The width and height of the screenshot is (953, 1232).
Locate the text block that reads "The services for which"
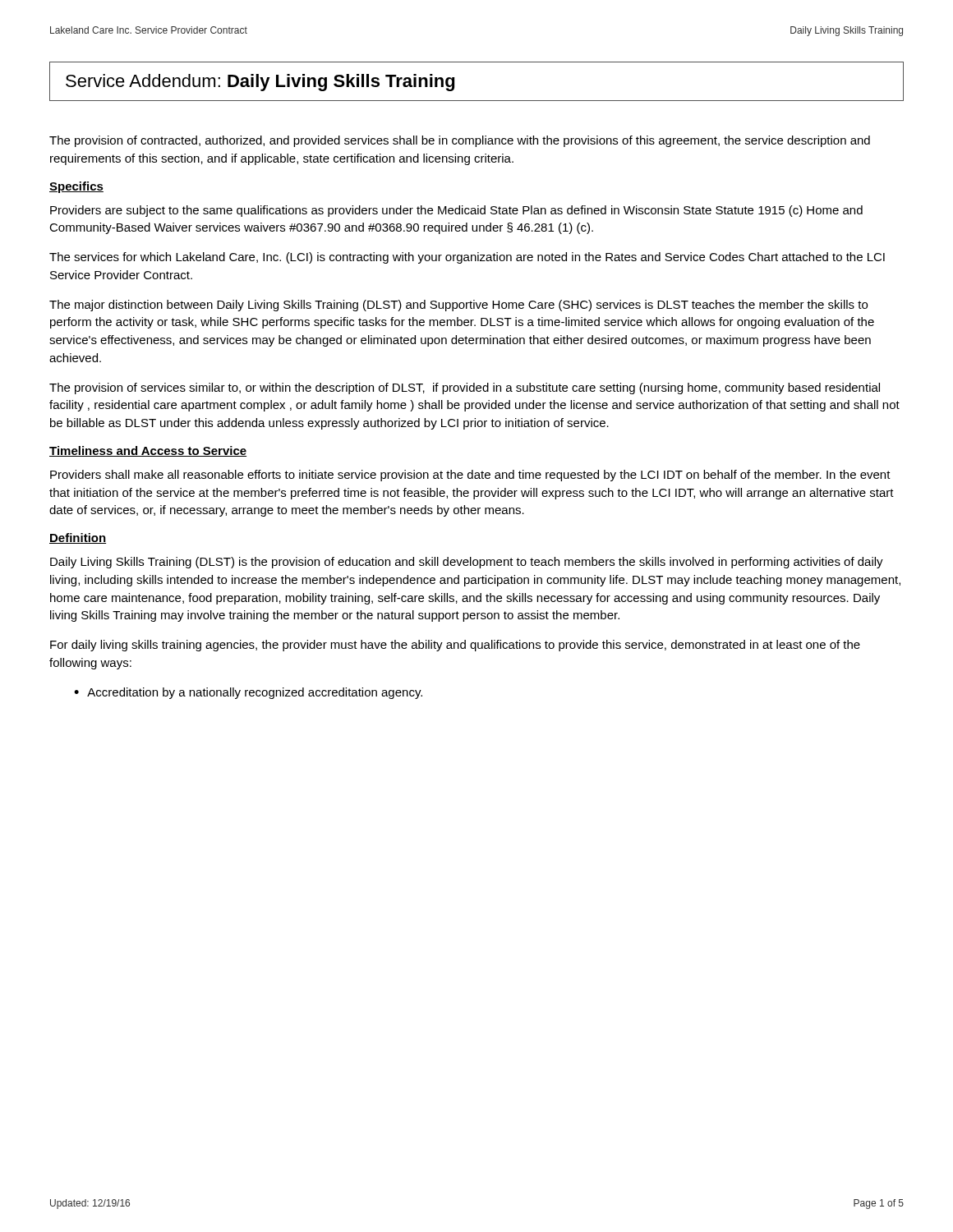coord(467,266)
